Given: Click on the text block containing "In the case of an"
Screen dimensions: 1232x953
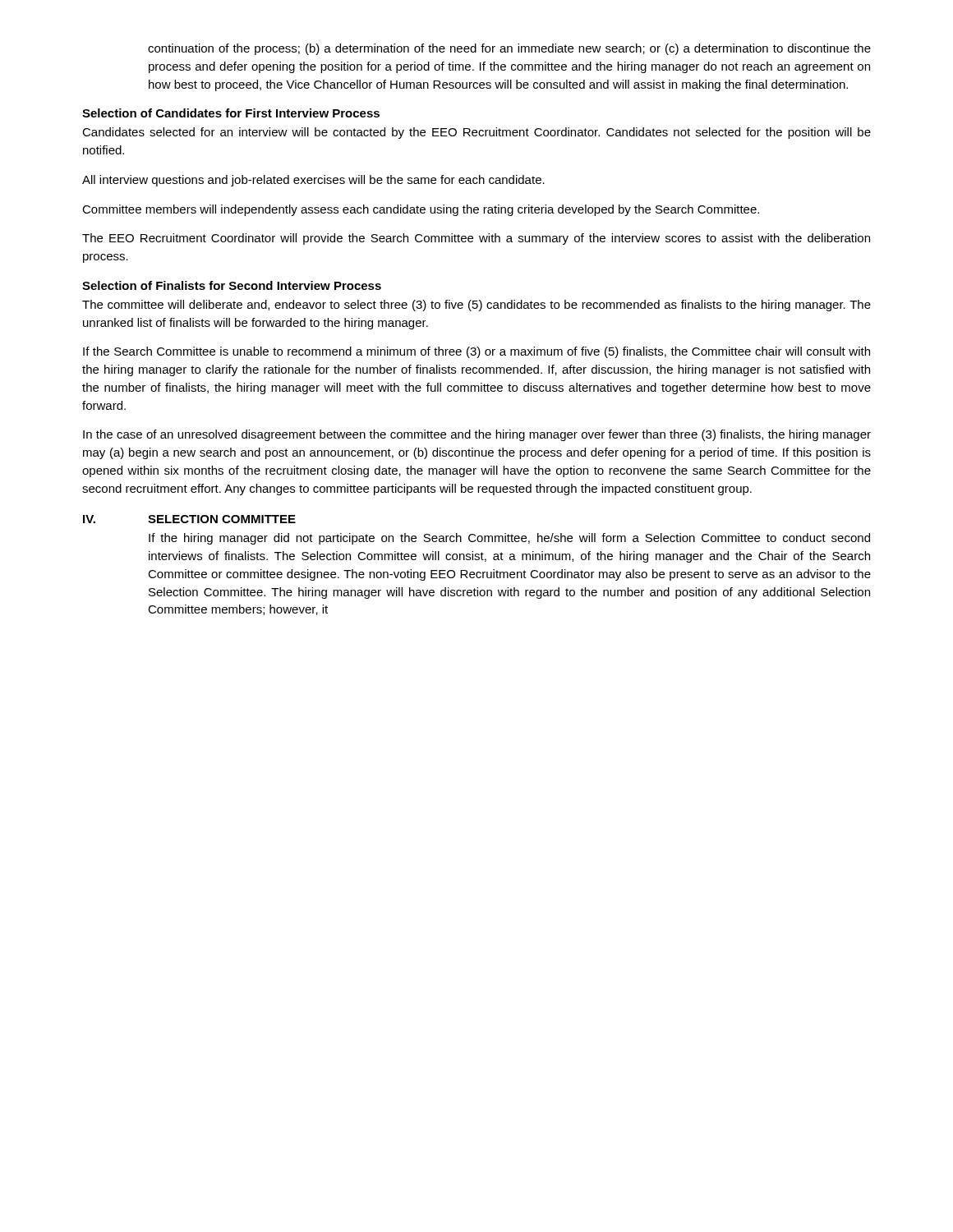Looking at the screenshot, I should pyautogui.click(x=476, y=461).
